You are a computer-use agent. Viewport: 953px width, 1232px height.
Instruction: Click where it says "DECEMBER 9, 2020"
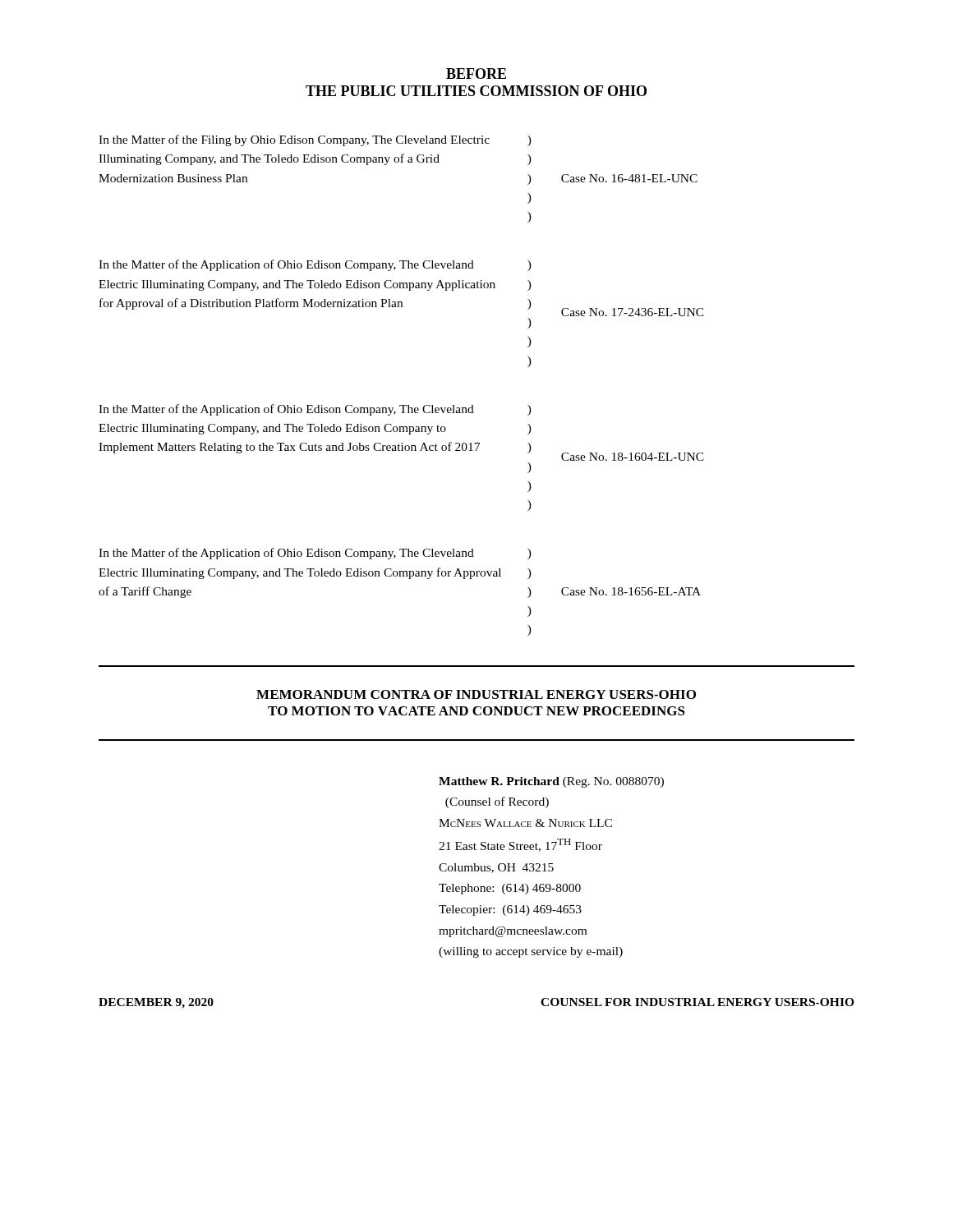[x=156, y=1001]
